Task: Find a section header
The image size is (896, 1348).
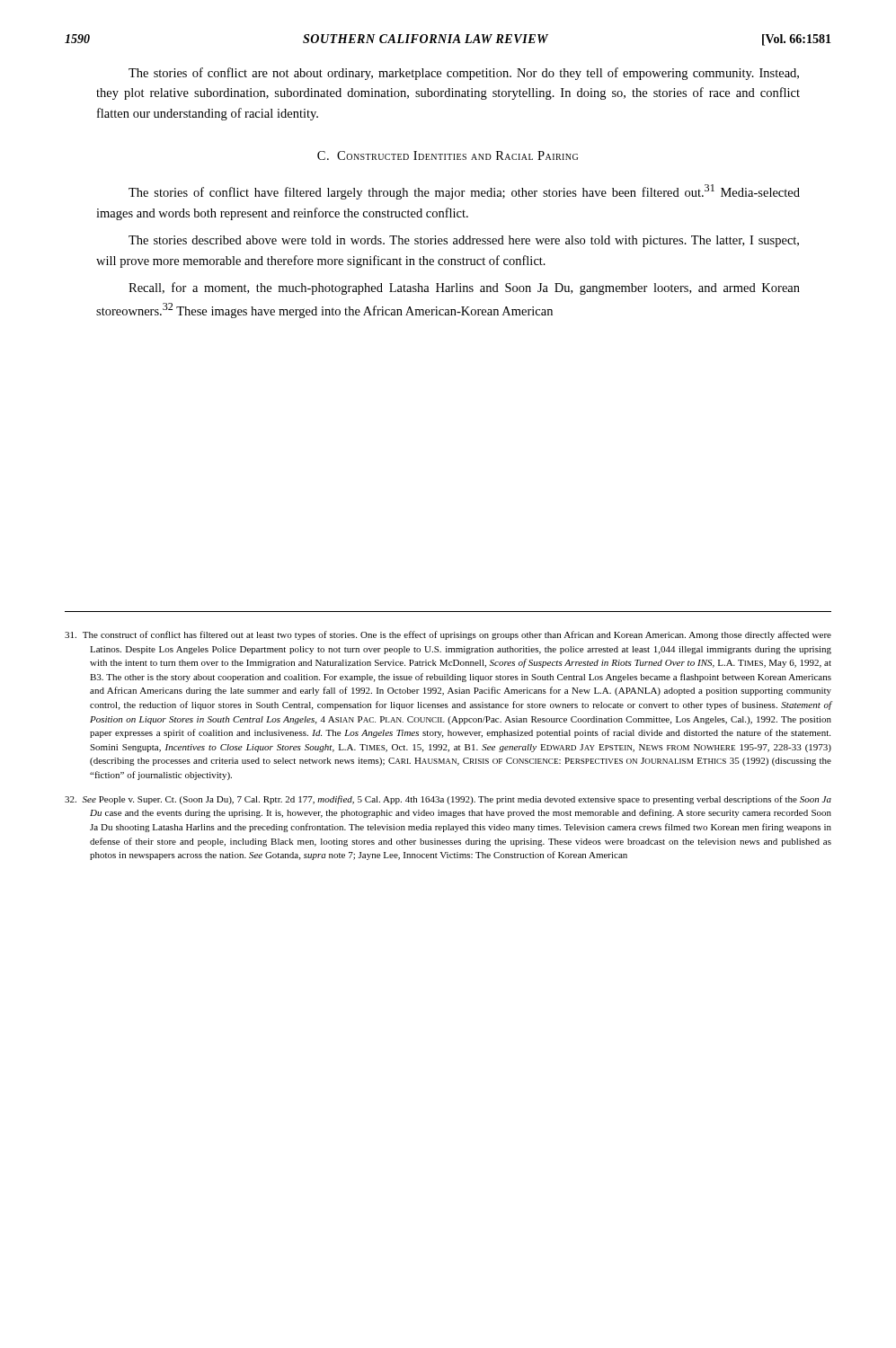Action: click(x=448, y=156)
